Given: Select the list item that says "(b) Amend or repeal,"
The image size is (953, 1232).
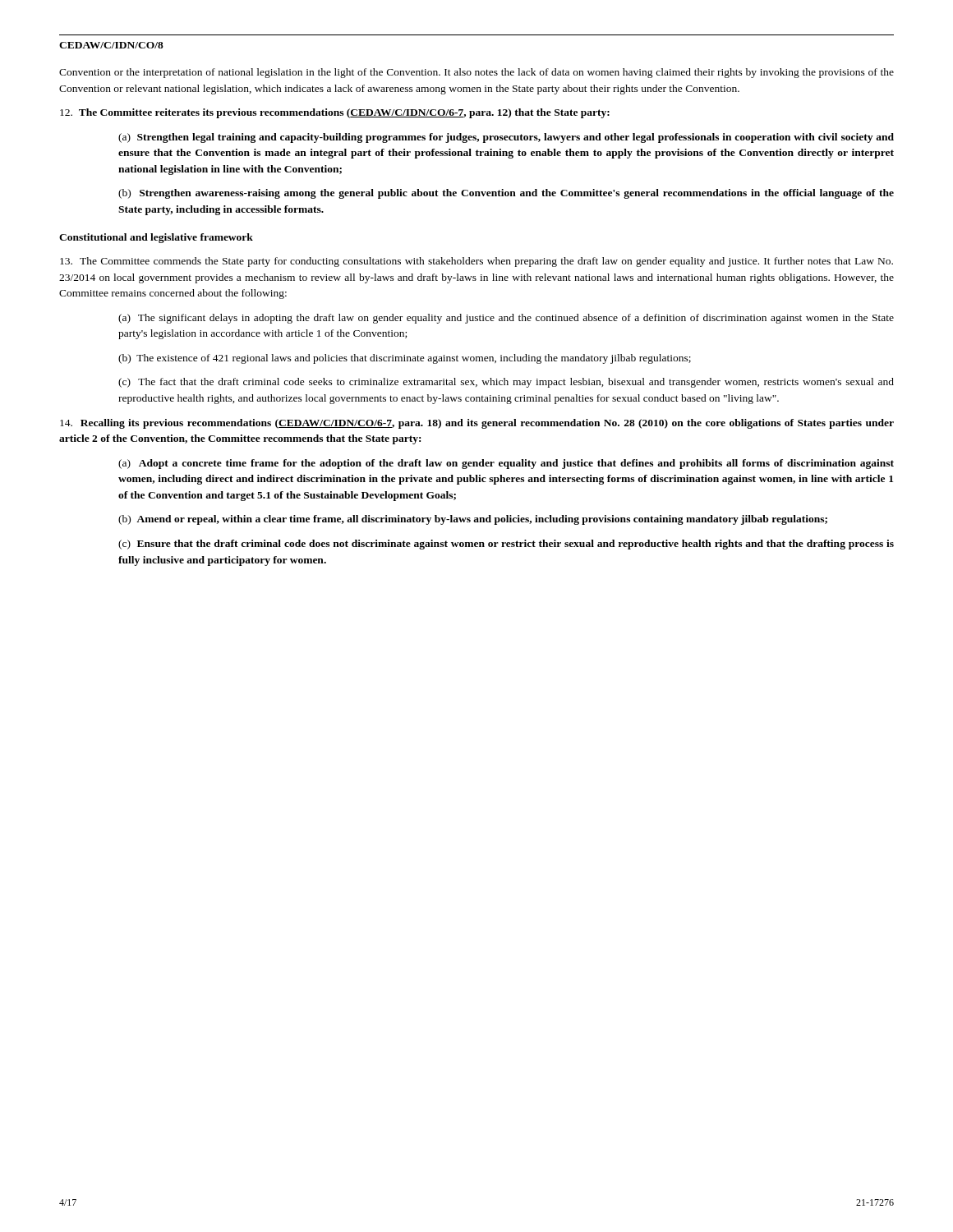Looking at the screenshot, I should click(x=473, y=519).
